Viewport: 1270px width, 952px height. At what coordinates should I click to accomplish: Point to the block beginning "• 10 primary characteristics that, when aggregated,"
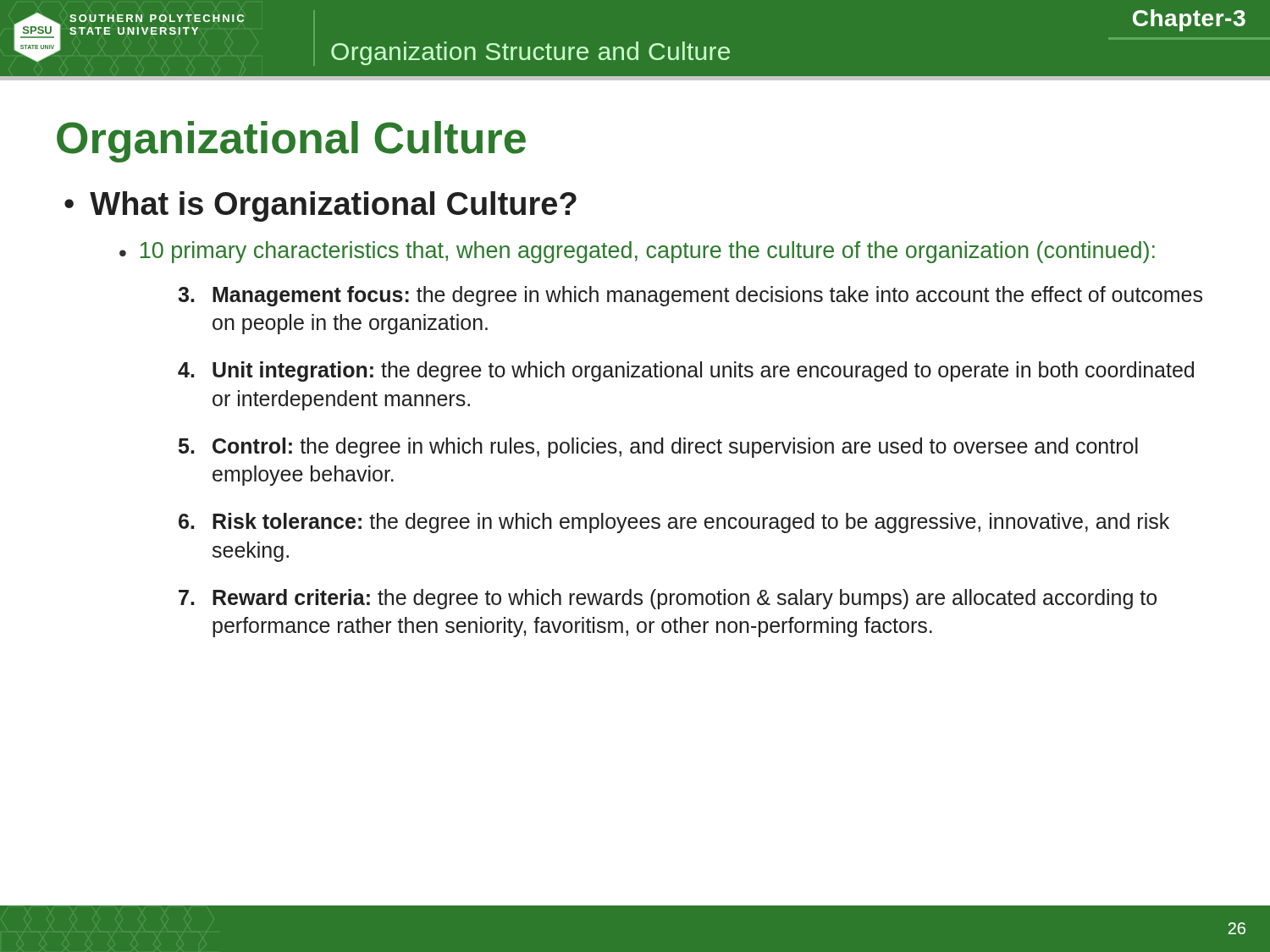pyautogui.click(x=638, y=252)
